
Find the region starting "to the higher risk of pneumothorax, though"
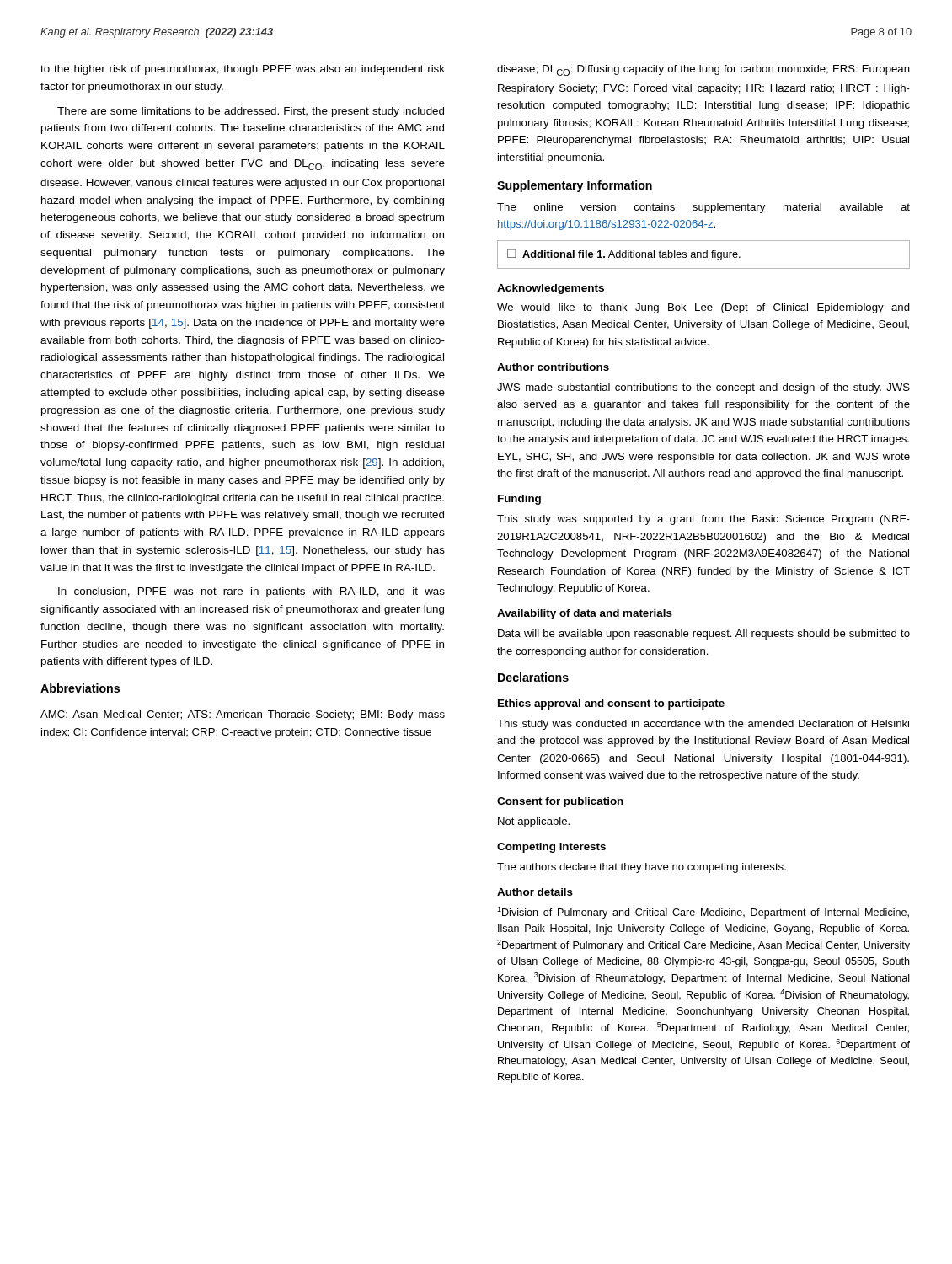coord(243,366)
